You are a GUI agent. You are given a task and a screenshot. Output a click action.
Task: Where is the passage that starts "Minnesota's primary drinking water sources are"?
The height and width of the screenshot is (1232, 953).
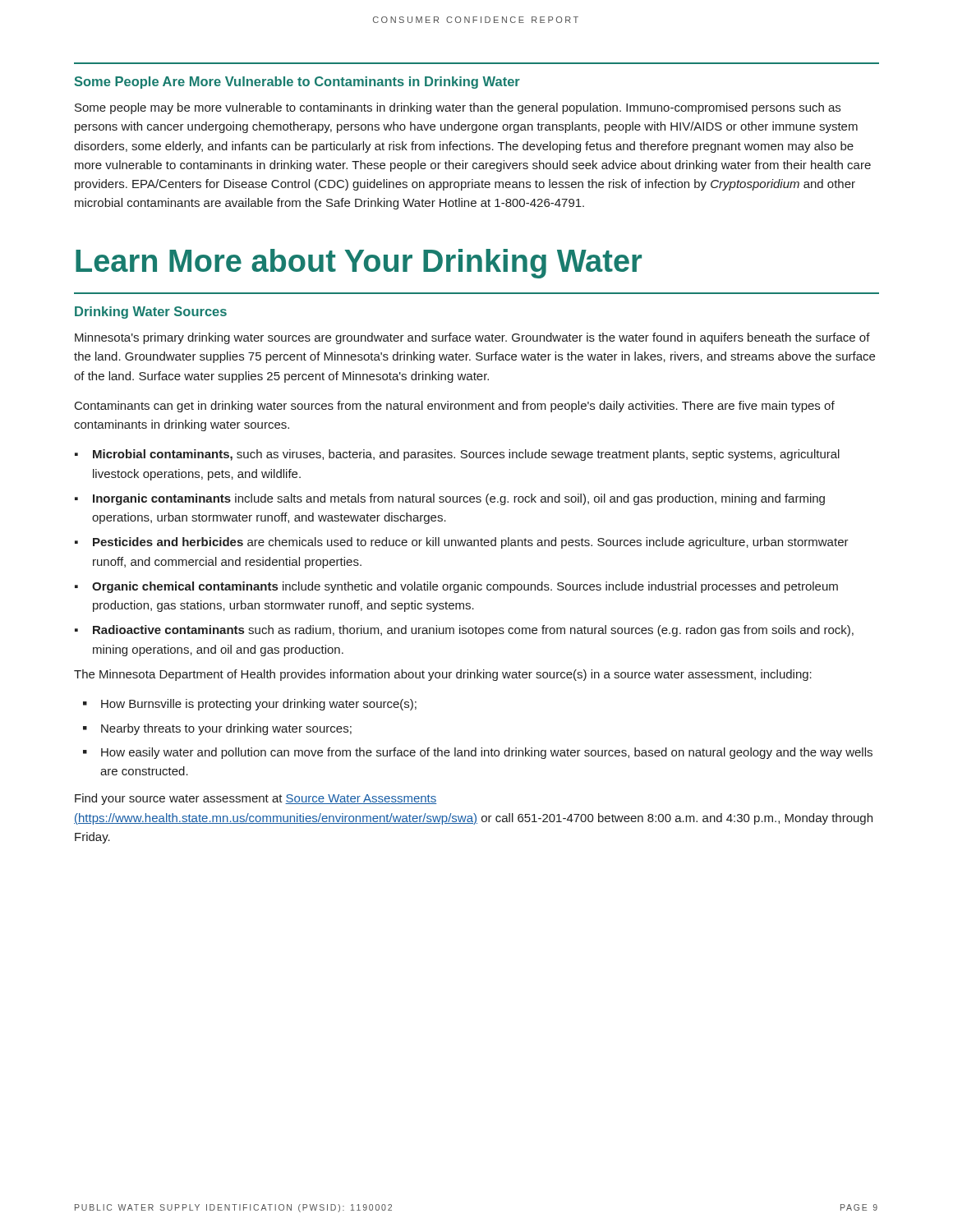[x=476, y=356]
